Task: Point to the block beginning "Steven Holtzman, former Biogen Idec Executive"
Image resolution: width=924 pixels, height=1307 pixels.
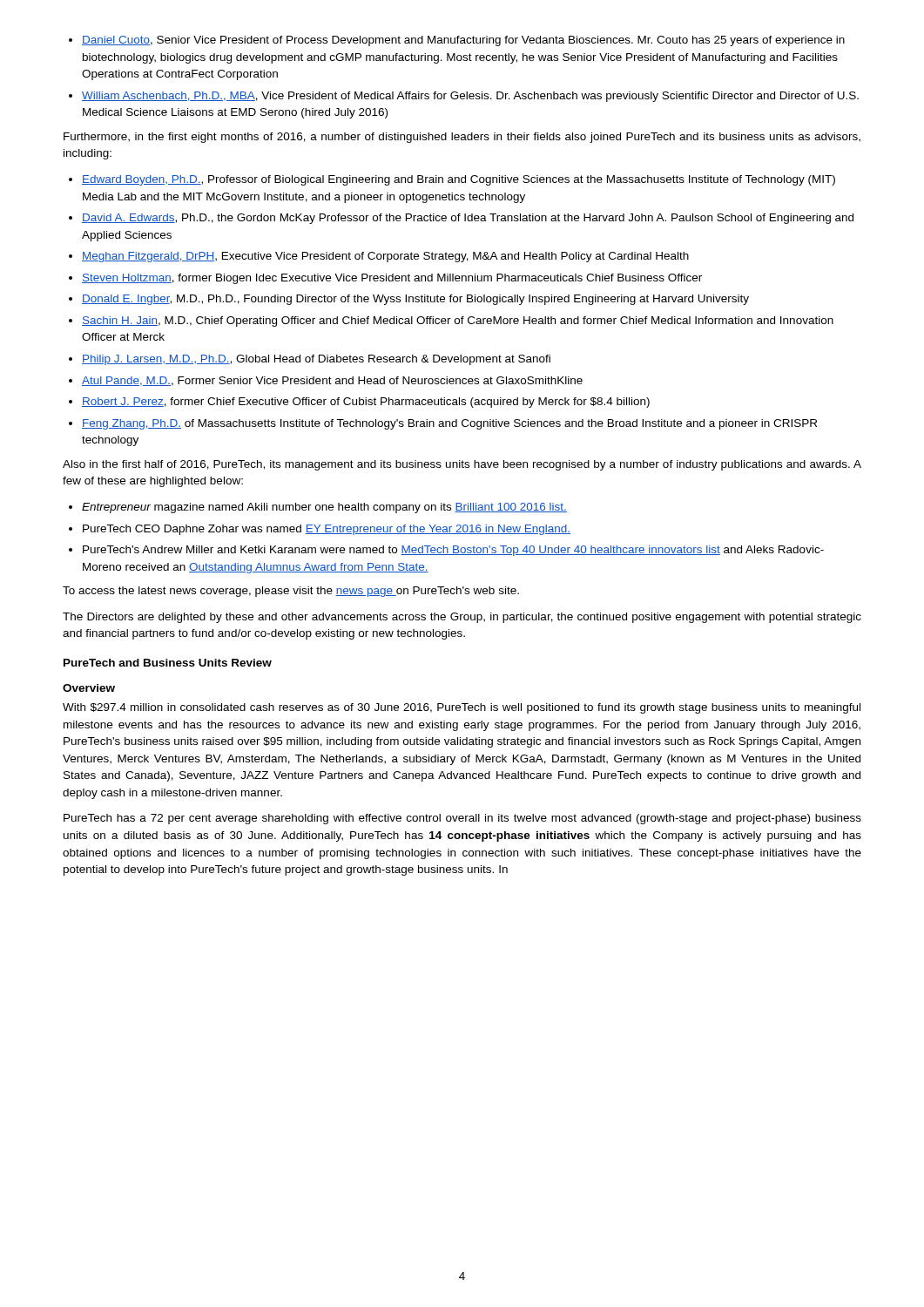Action: click(x=472, y=278)
